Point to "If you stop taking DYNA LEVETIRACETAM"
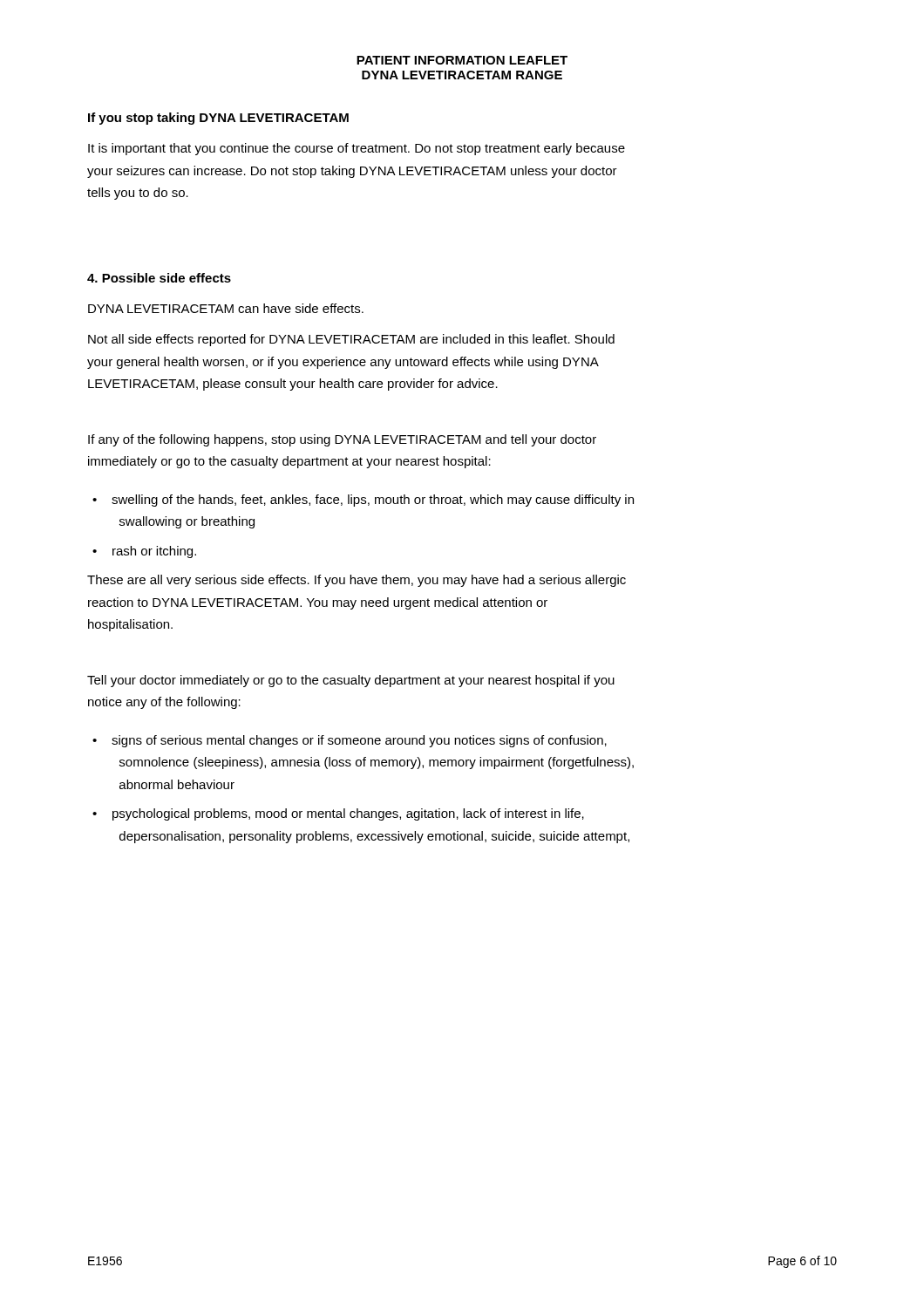The image size is (924, 1308). pos(218,117)
